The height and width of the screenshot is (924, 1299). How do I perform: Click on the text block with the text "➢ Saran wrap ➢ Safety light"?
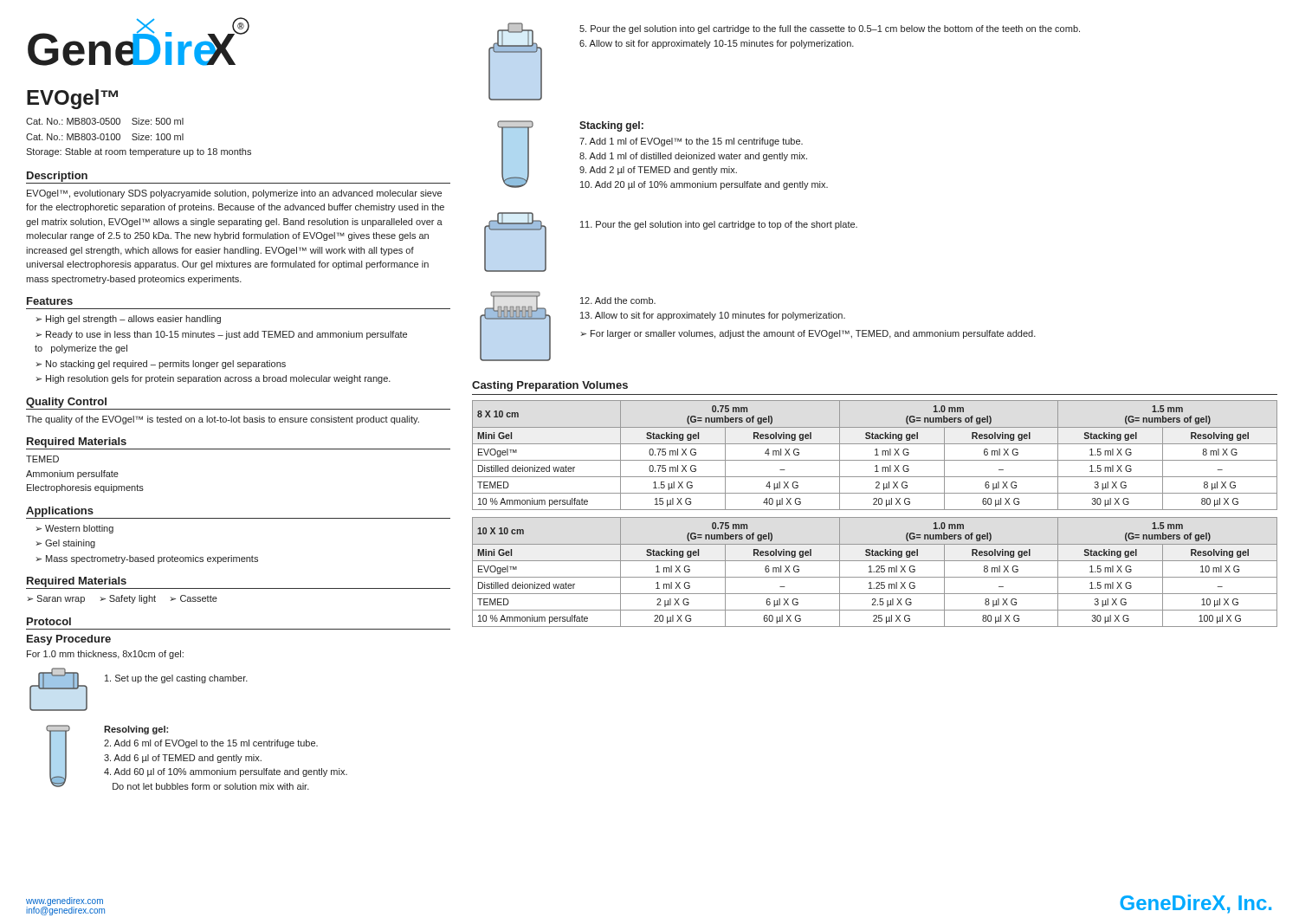[x=122, y=599]
